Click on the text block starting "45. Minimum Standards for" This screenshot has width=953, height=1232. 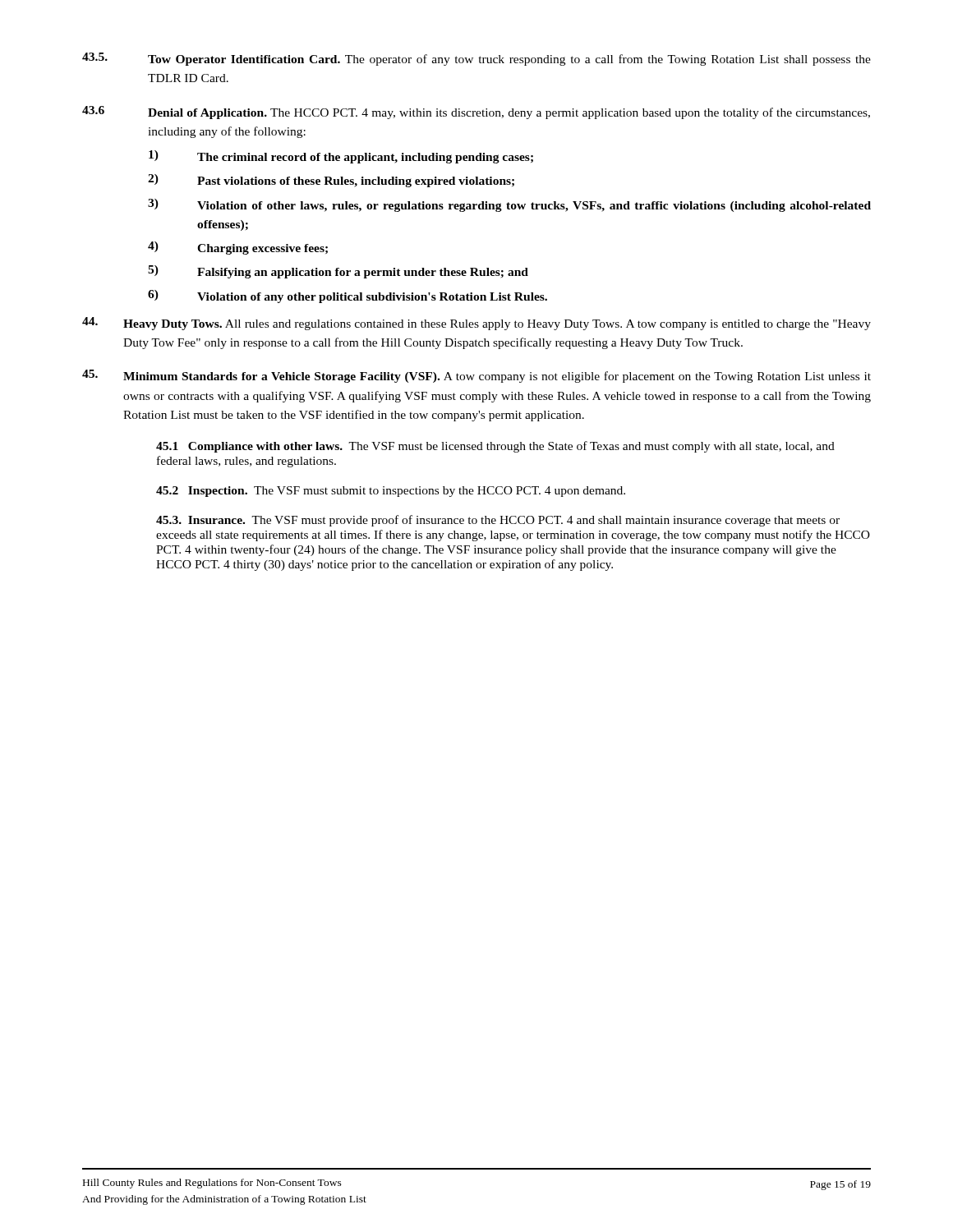[x=476, y=395]
